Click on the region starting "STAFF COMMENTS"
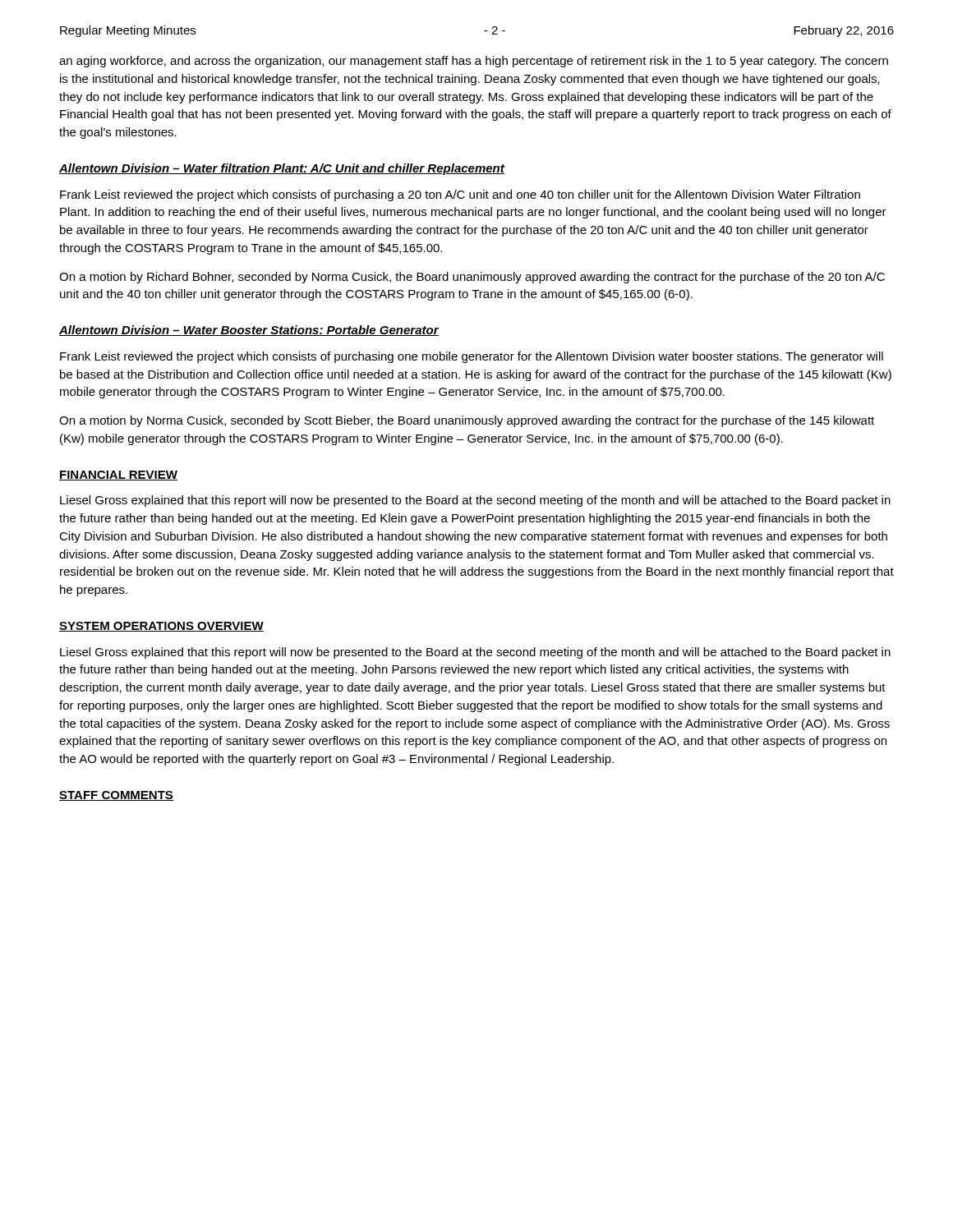 pos(116,794)
